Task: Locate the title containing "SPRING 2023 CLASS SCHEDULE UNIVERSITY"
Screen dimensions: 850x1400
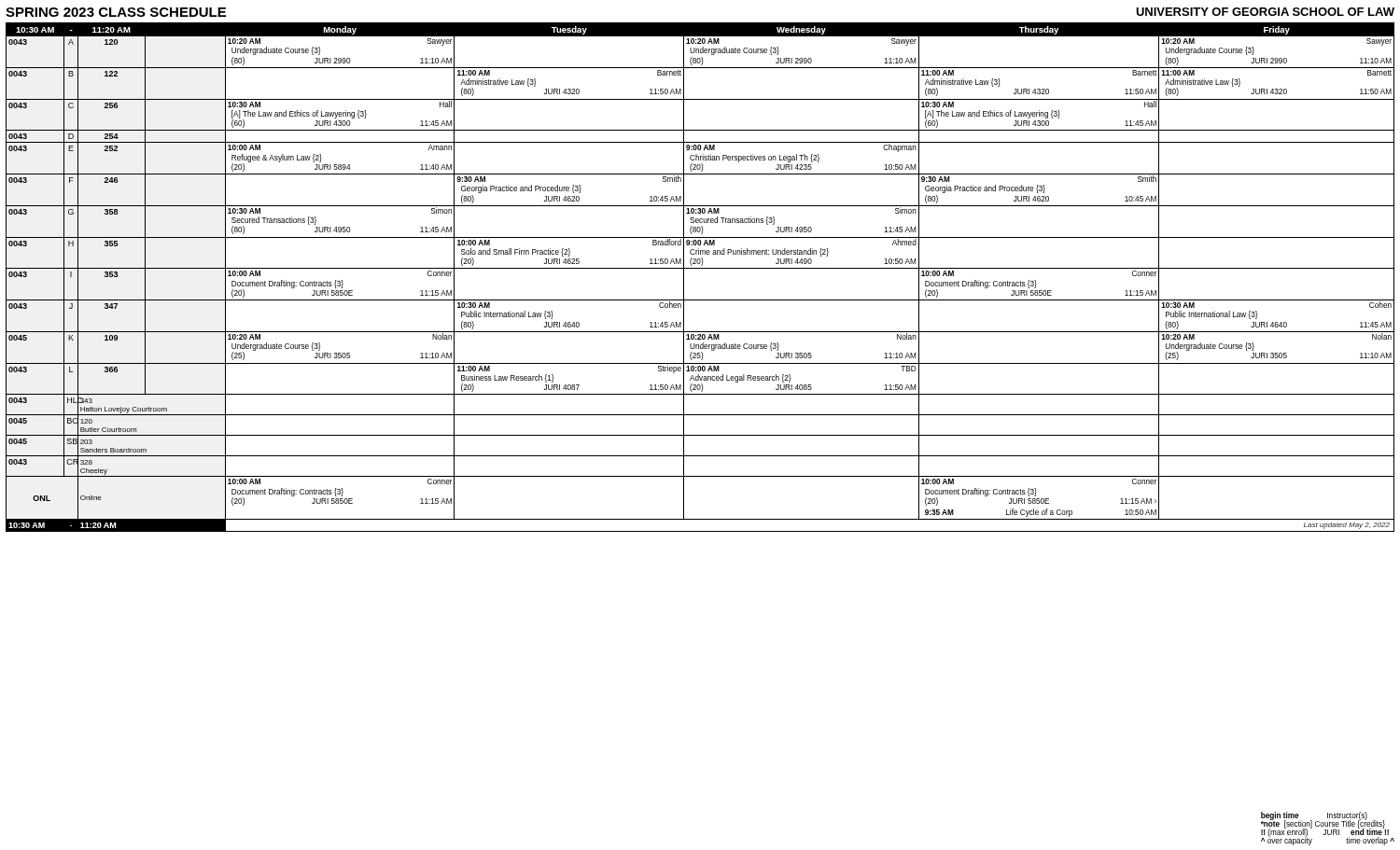Action: click(x=700, y=12)
